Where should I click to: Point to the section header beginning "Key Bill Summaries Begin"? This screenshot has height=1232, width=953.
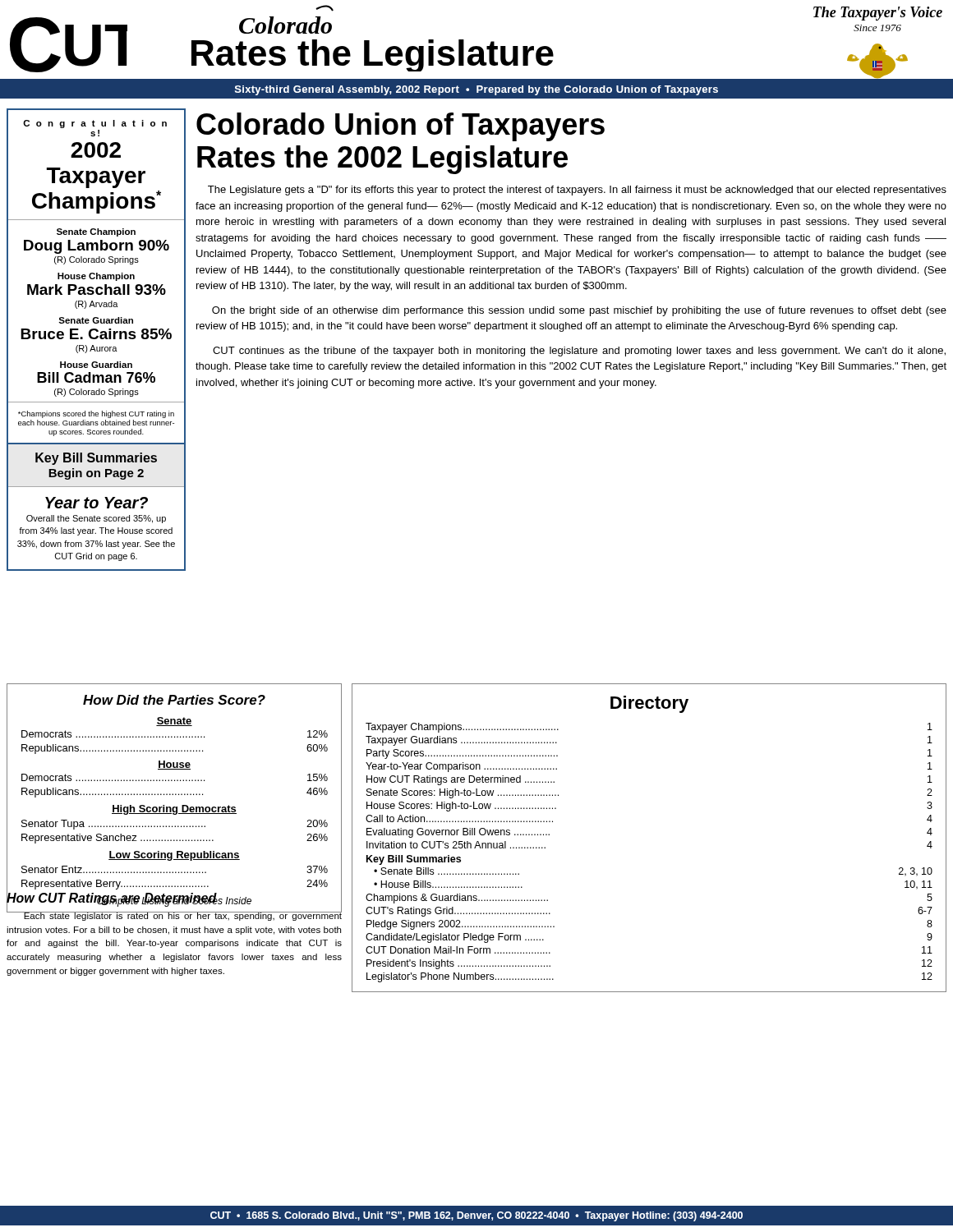(96, 465)
